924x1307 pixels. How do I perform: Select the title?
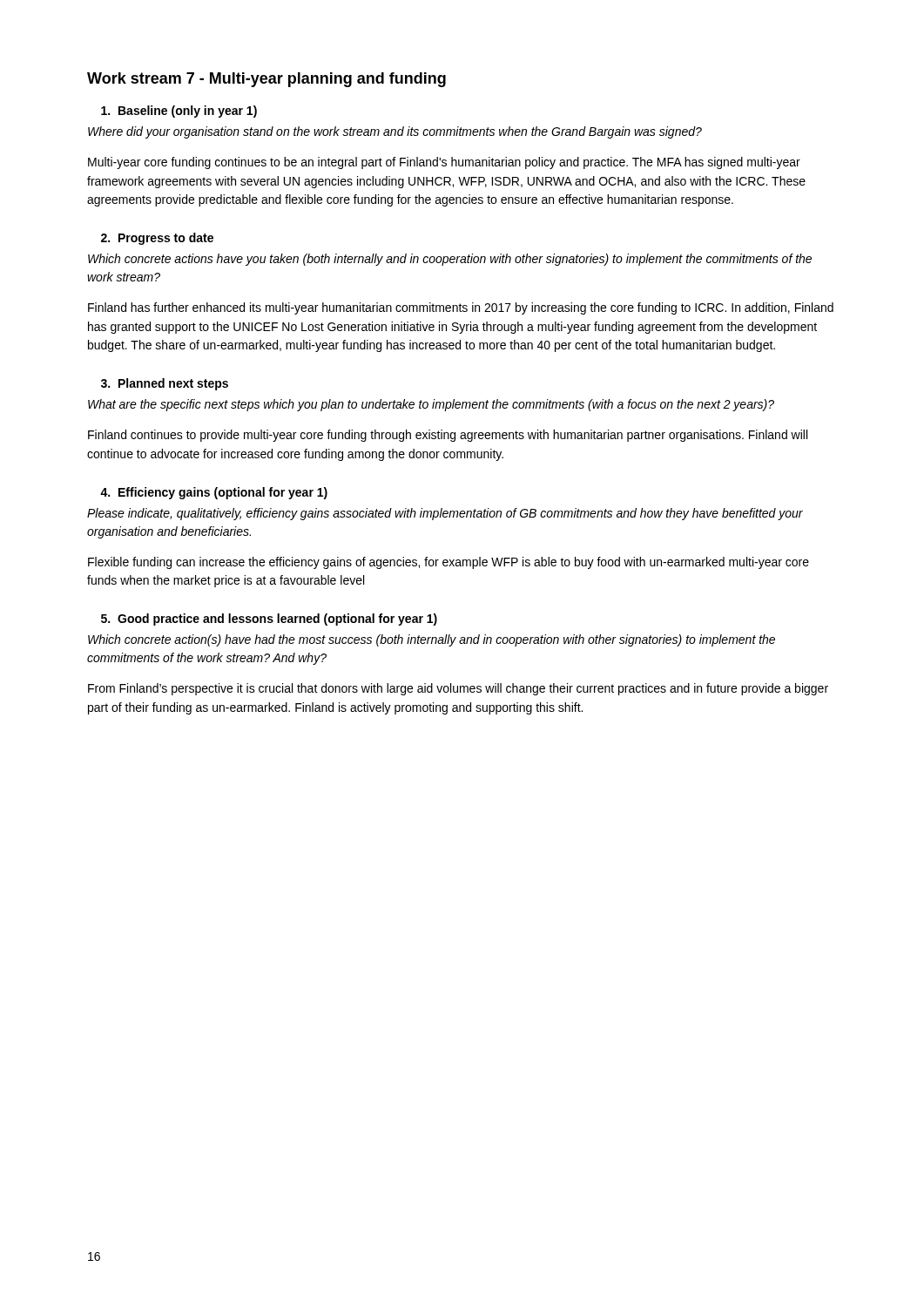pos(267,78)
